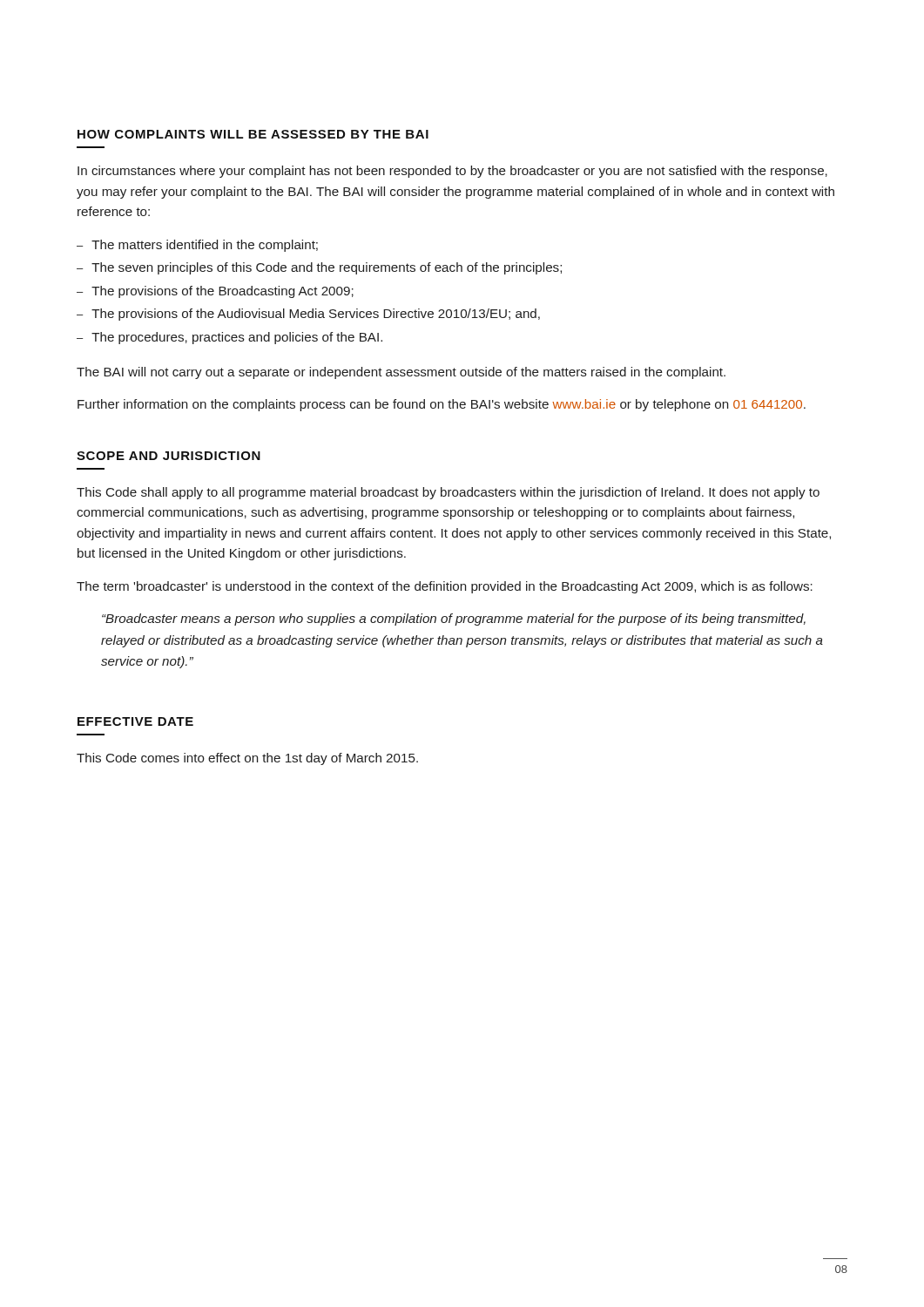The width and height of the screenshot is (924, 1307).
Task: Select the list item that reads "– The procedures, practices and policies of"
Action: coord(230,337)
